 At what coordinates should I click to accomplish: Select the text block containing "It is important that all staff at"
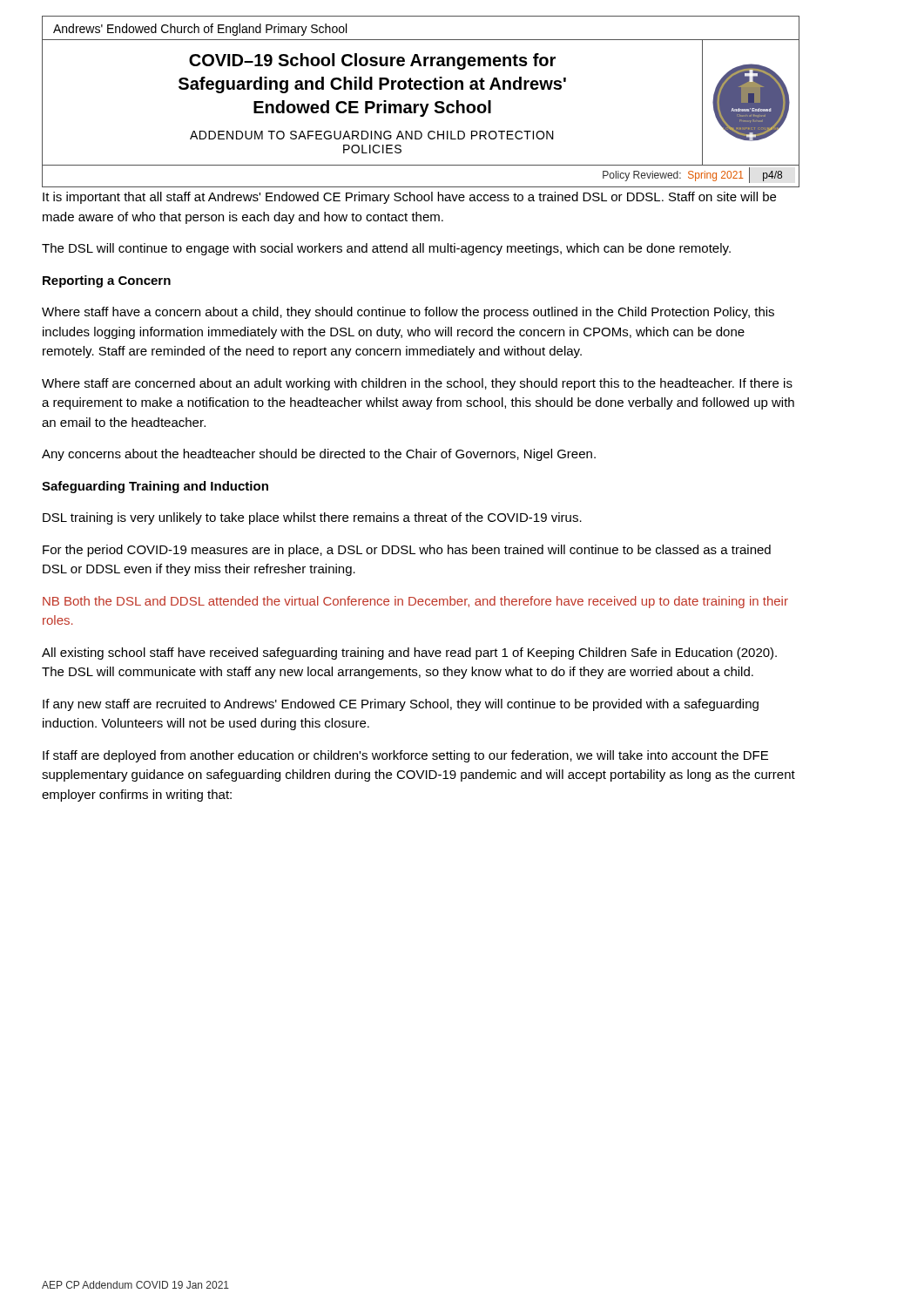(x=421, y=207)
